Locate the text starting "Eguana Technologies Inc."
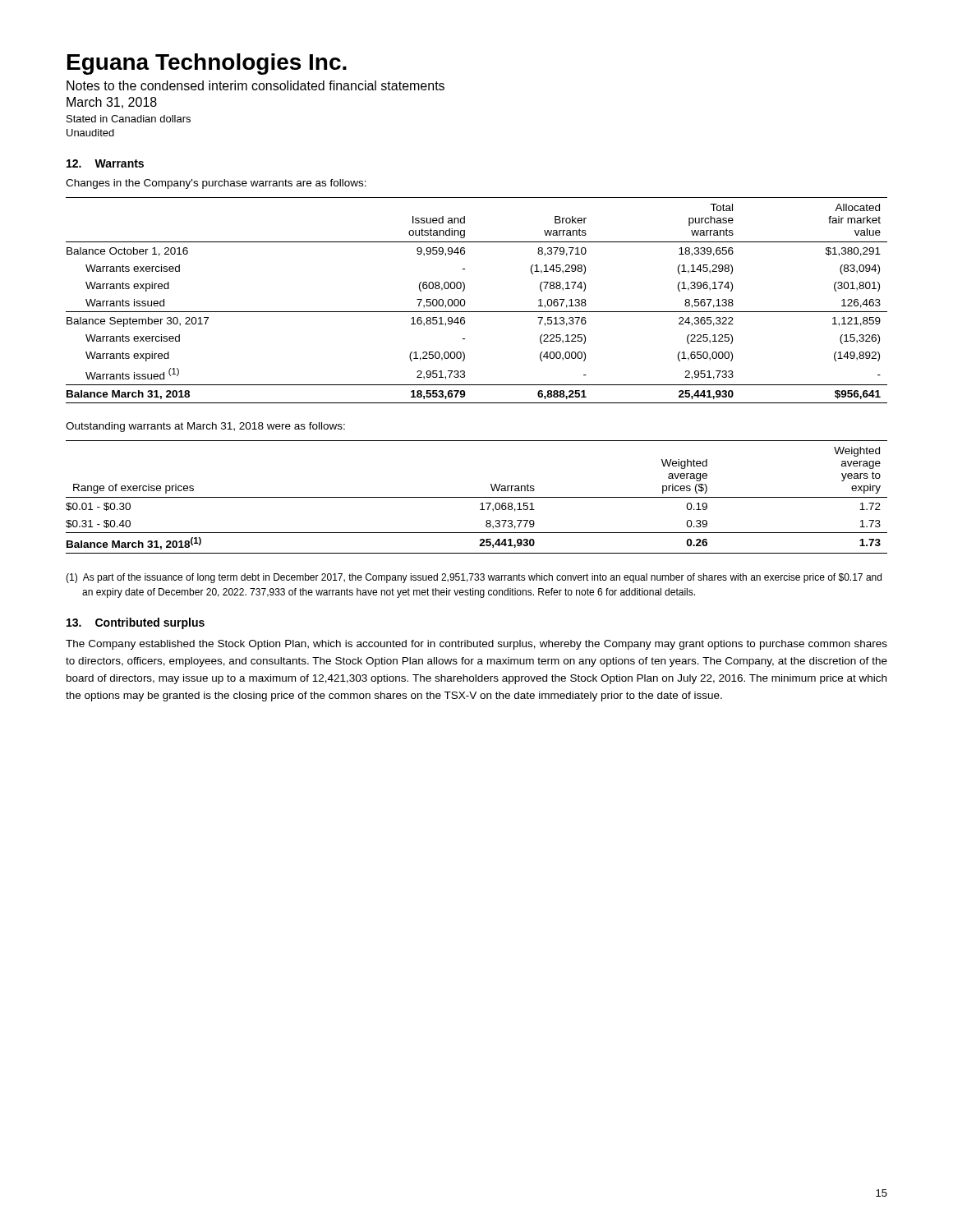The image size is (953, 1232). 207,64
